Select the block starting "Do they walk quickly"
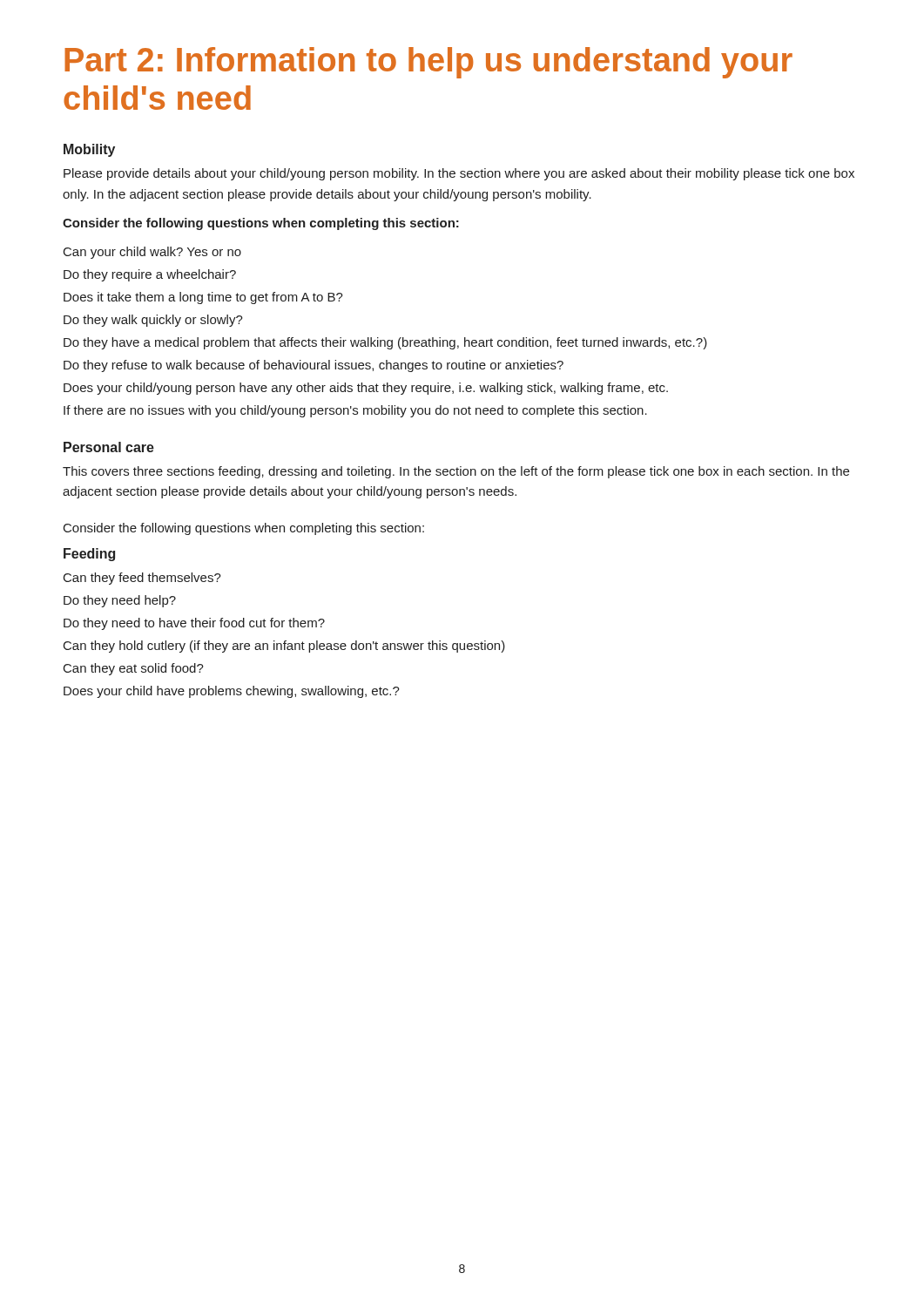The image size is (924, 1307). click(x=153, y=321)
